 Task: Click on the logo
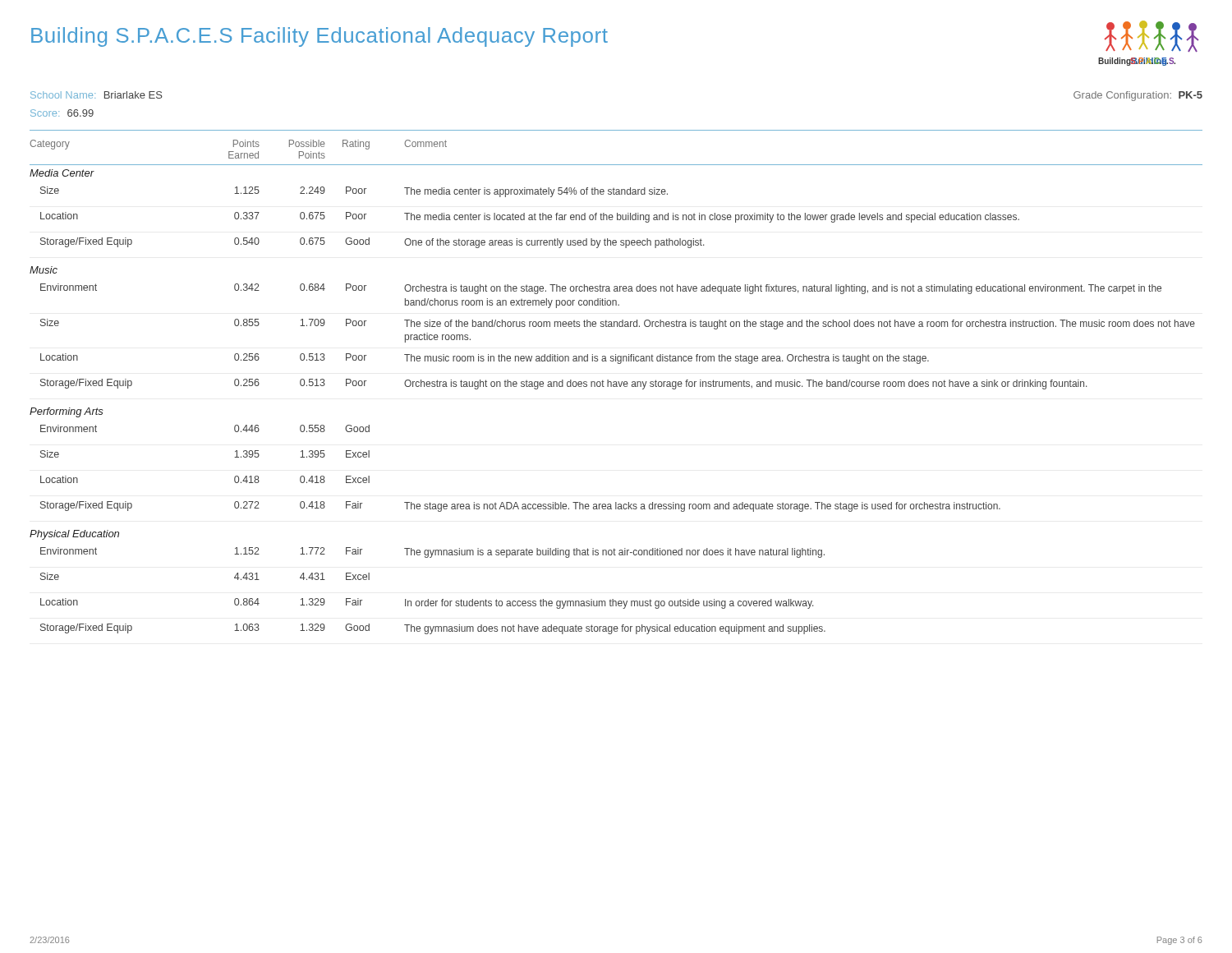point(1149,45)
